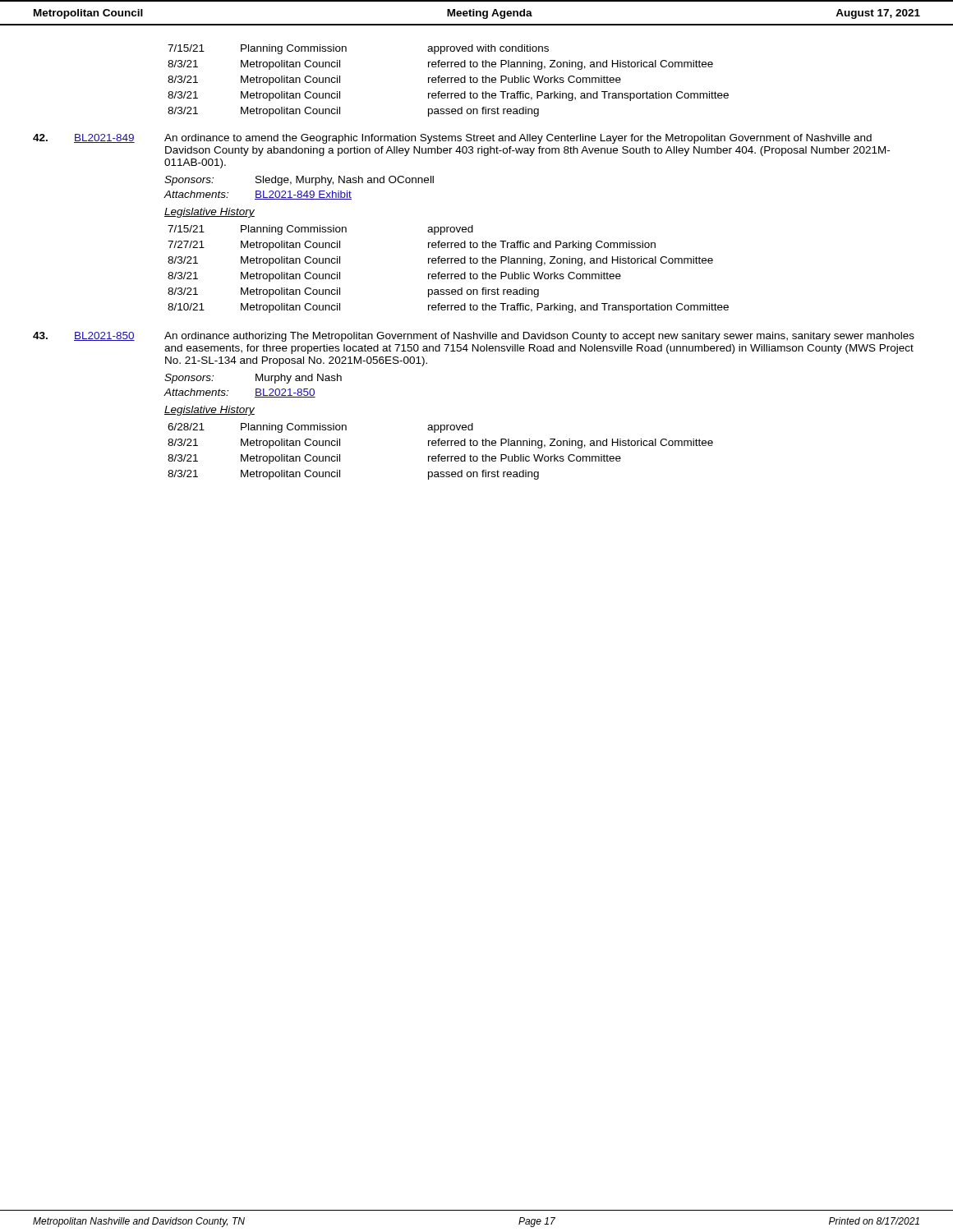Find "Sponsors: Murphy and Nash" on this page

[253, 379]
